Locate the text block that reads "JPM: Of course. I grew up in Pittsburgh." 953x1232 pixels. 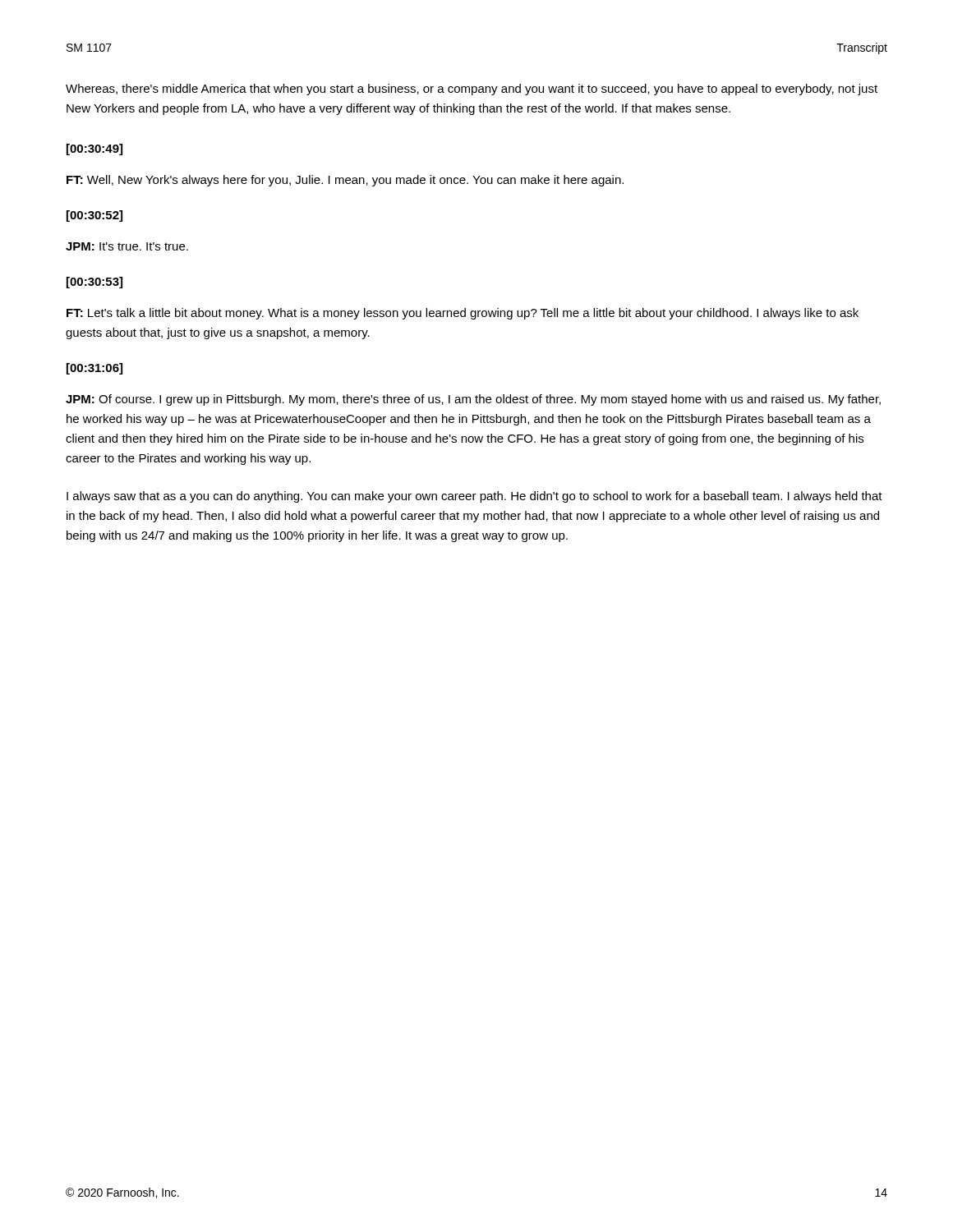click(x=474, y=428)
